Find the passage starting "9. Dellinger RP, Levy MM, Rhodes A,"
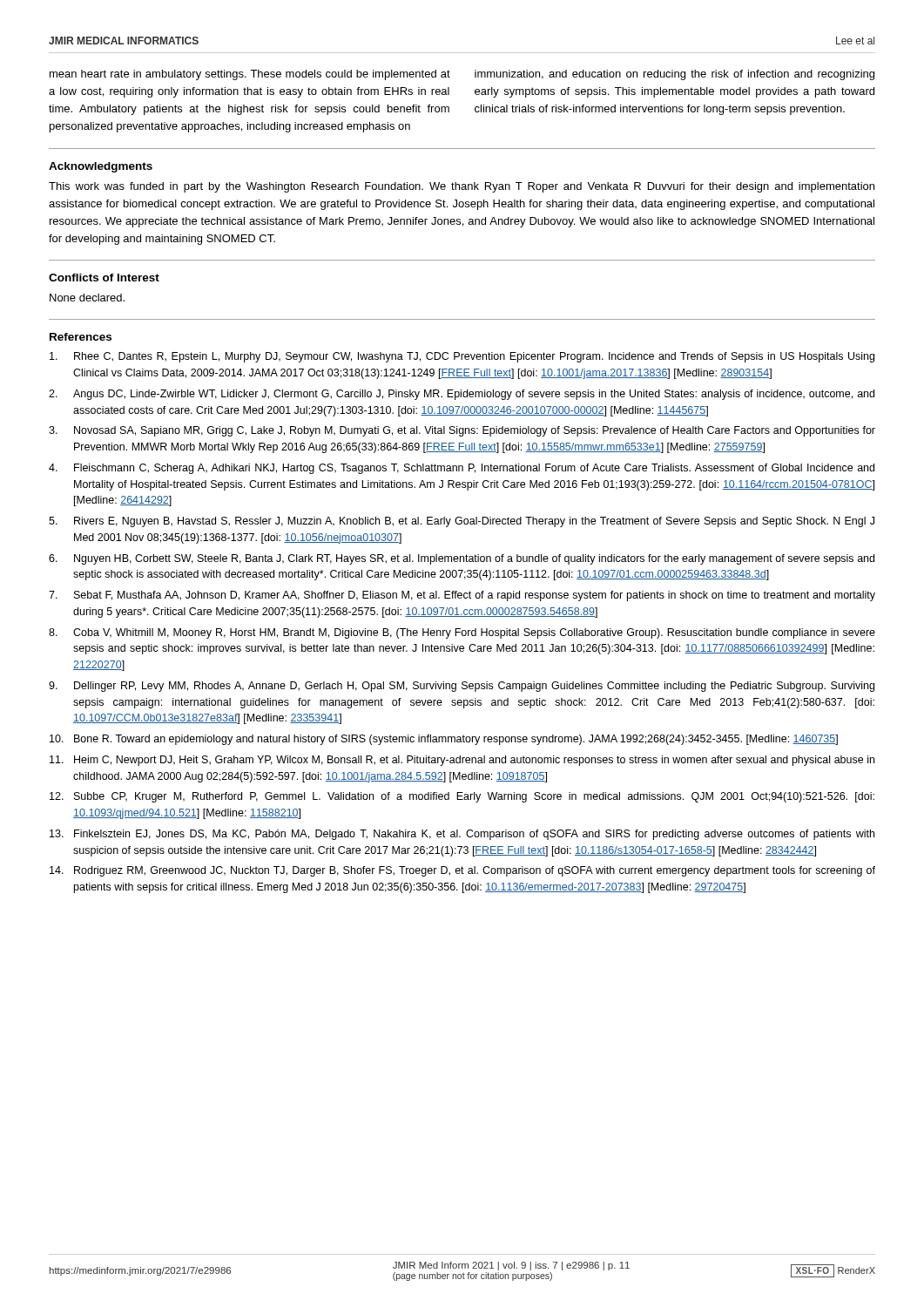924x1307 pixels. pos(462,702)
